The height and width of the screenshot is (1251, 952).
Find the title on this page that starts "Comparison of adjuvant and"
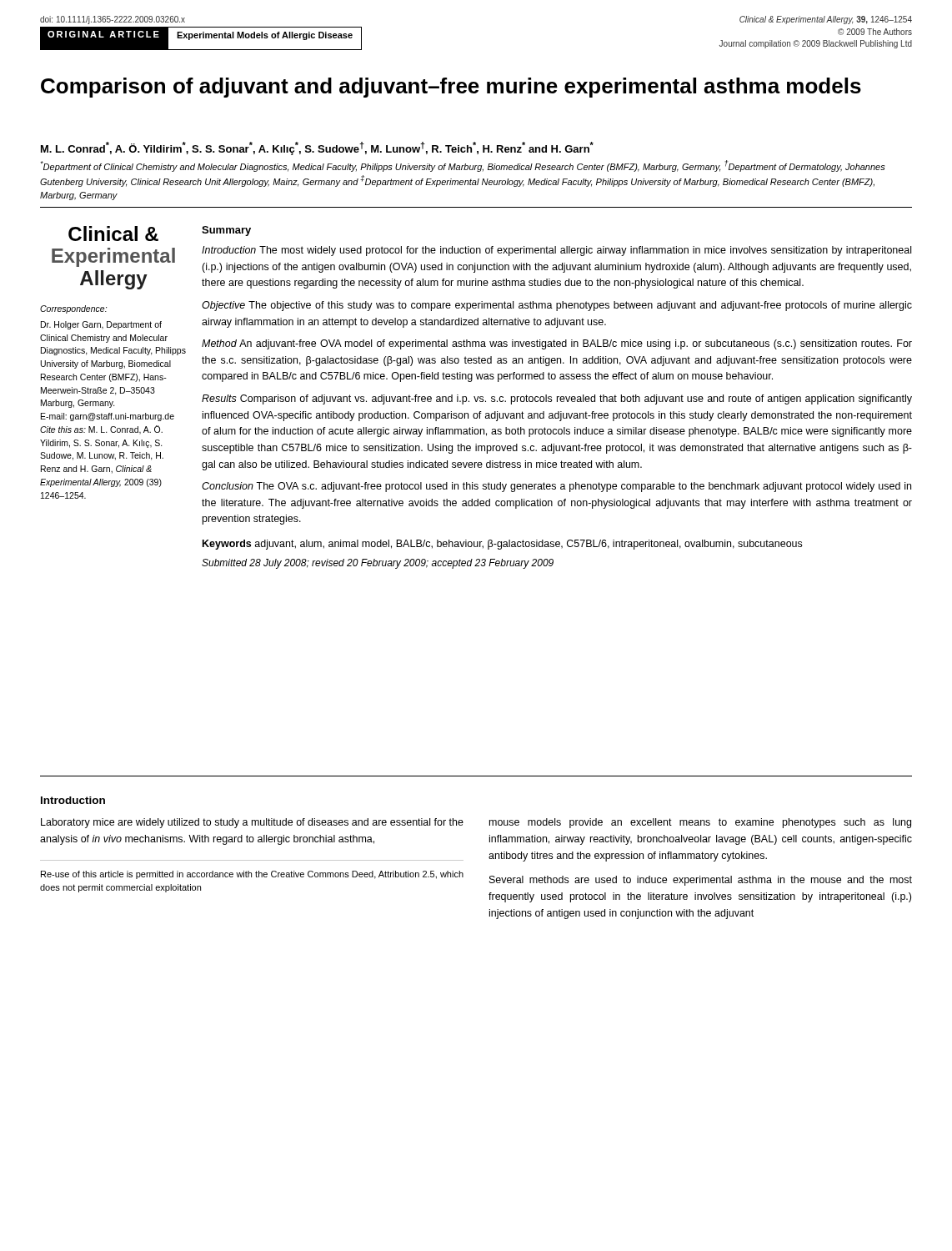pos(451,86)
